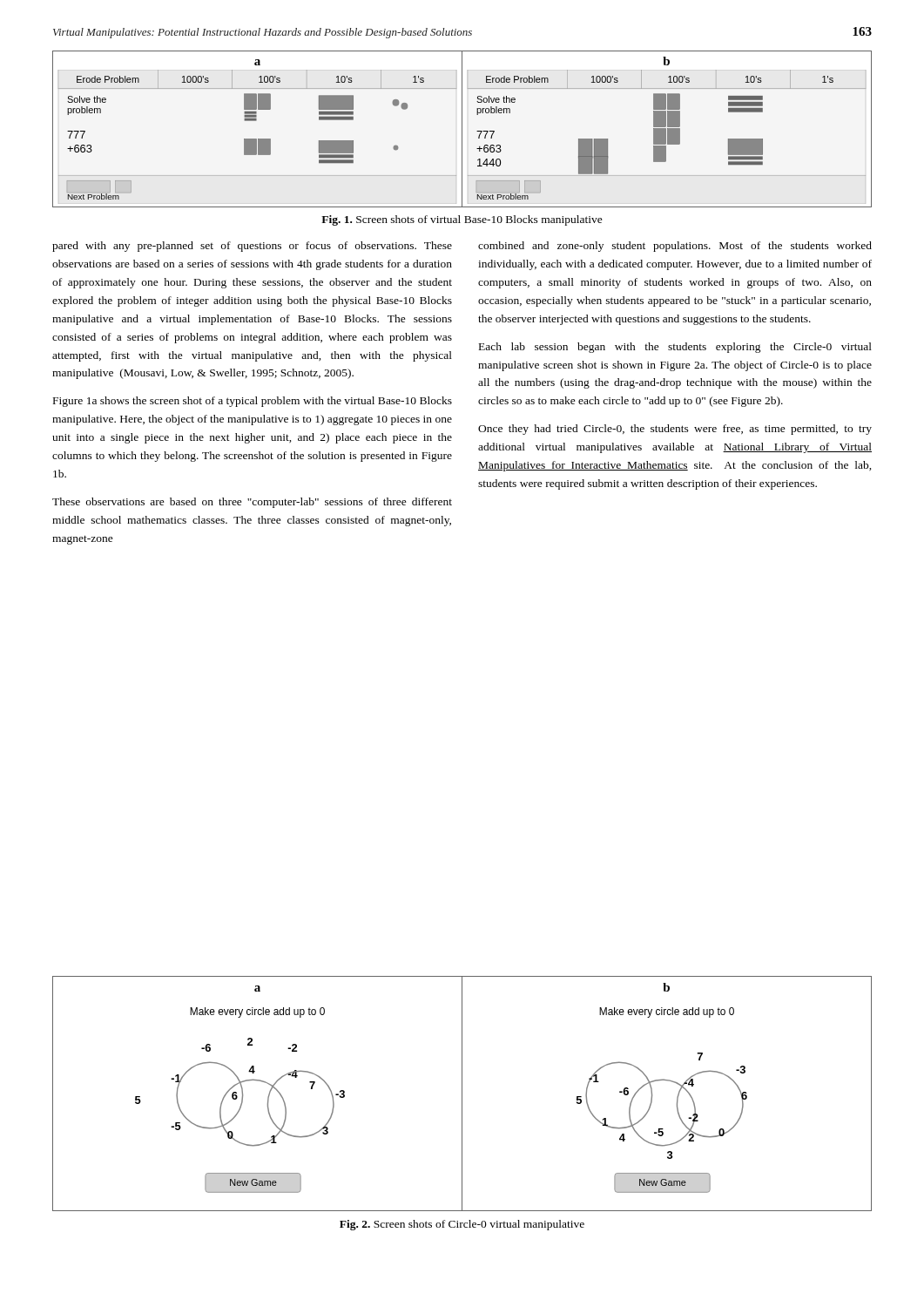Viewport: 924px width, 1307px height.
Task: Where is the caption that starts "Fig. 1. Screen shots of"?
Action: pyautogui.click(x=462, y=219)
